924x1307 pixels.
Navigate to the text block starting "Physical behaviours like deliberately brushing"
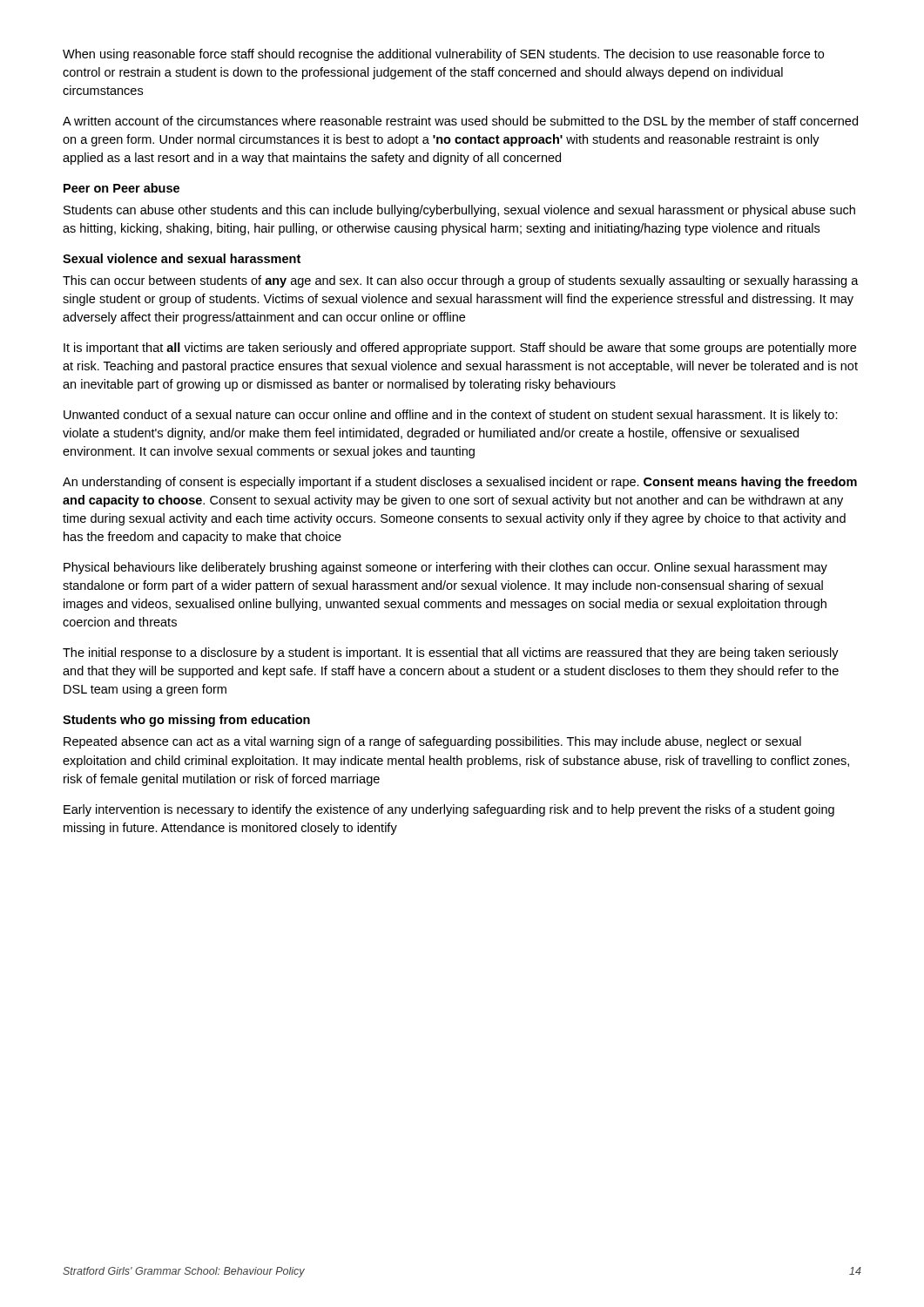click(x=445, y=595)
